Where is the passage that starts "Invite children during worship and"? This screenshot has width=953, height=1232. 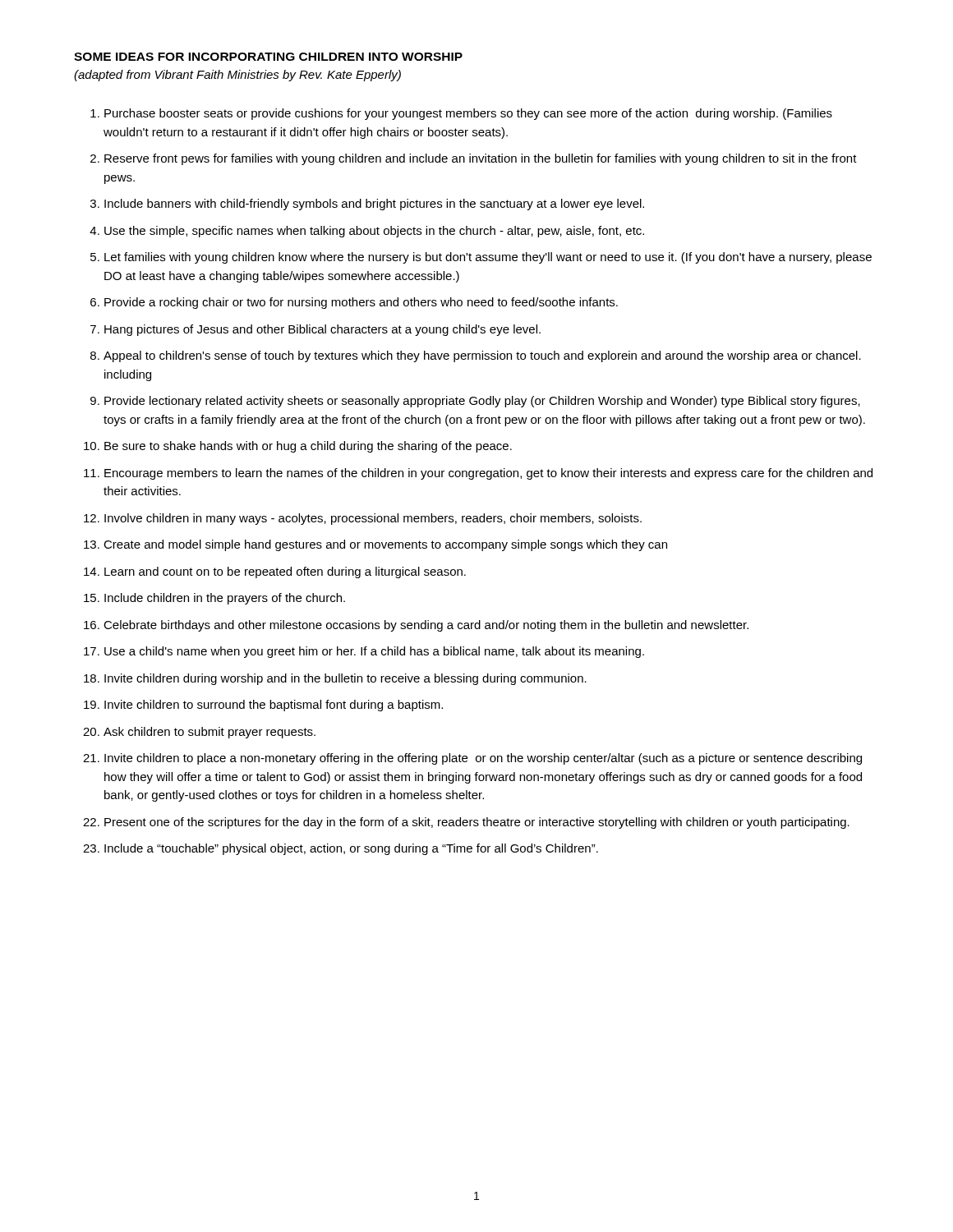[x=491, y=678]
